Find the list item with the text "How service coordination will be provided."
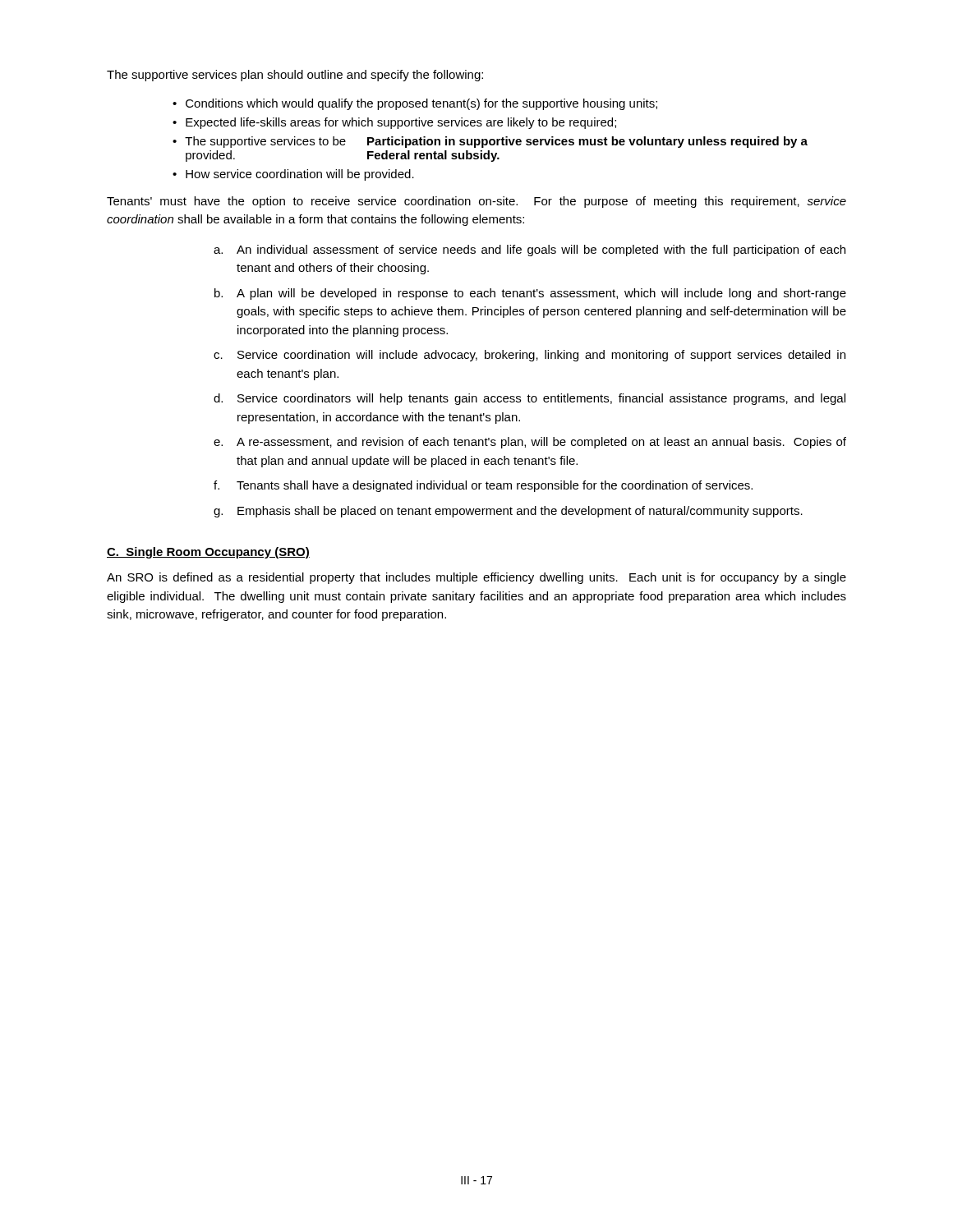Screen dimensions: 1232x953 (293, 175)
